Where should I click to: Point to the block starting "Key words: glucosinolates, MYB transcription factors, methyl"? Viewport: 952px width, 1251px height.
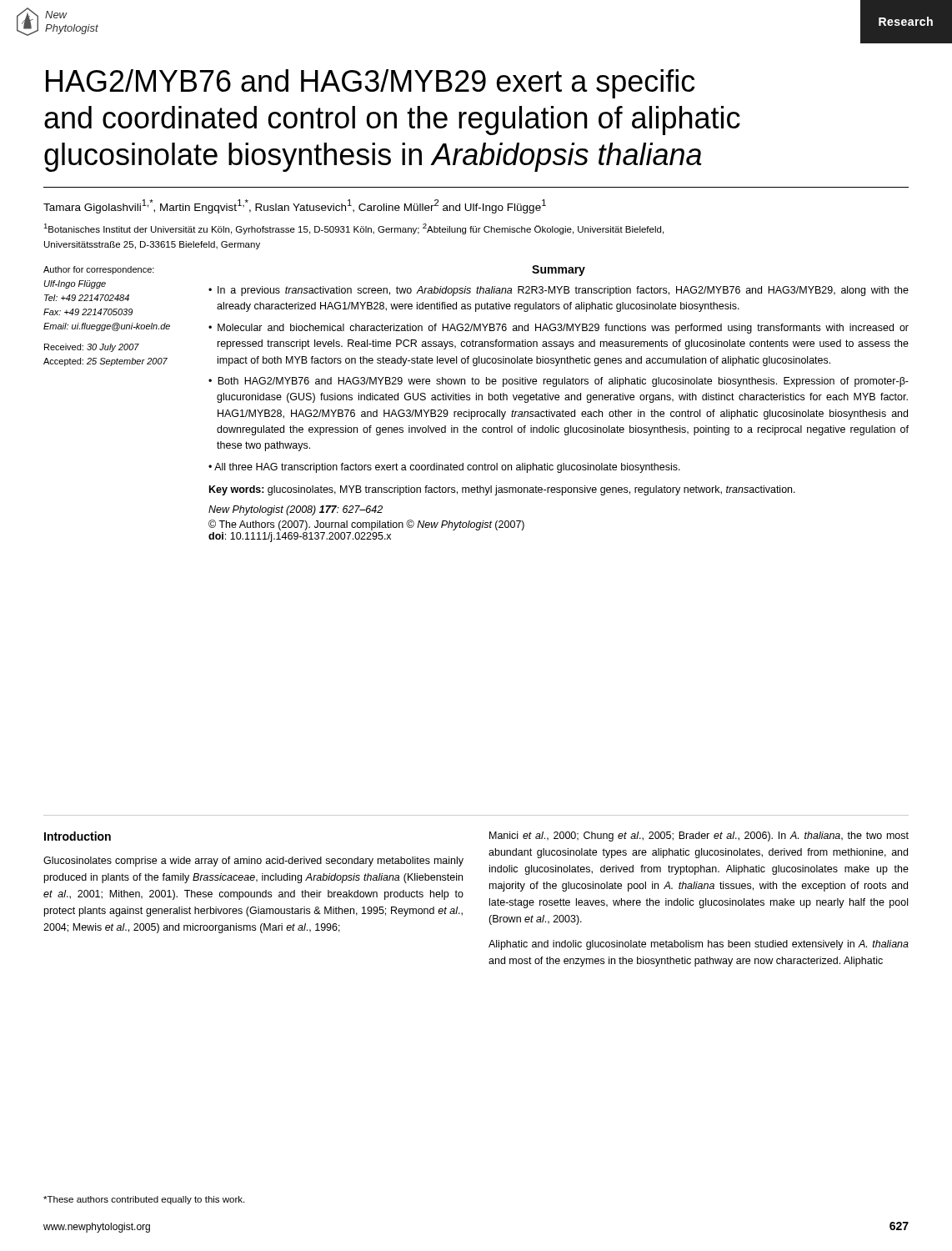559,490
